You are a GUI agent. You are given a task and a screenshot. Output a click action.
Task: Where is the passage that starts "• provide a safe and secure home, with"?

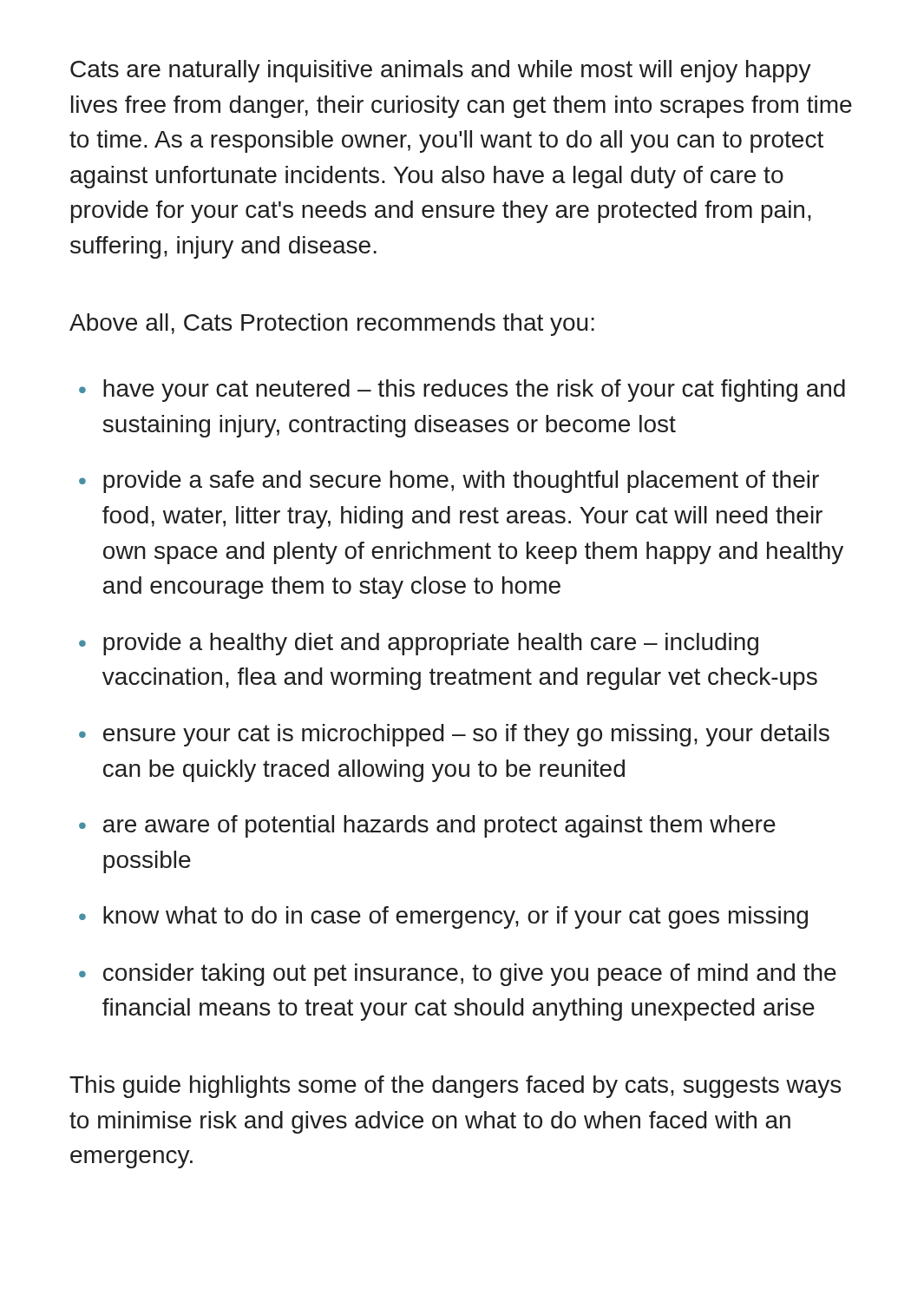coord(466,533)
